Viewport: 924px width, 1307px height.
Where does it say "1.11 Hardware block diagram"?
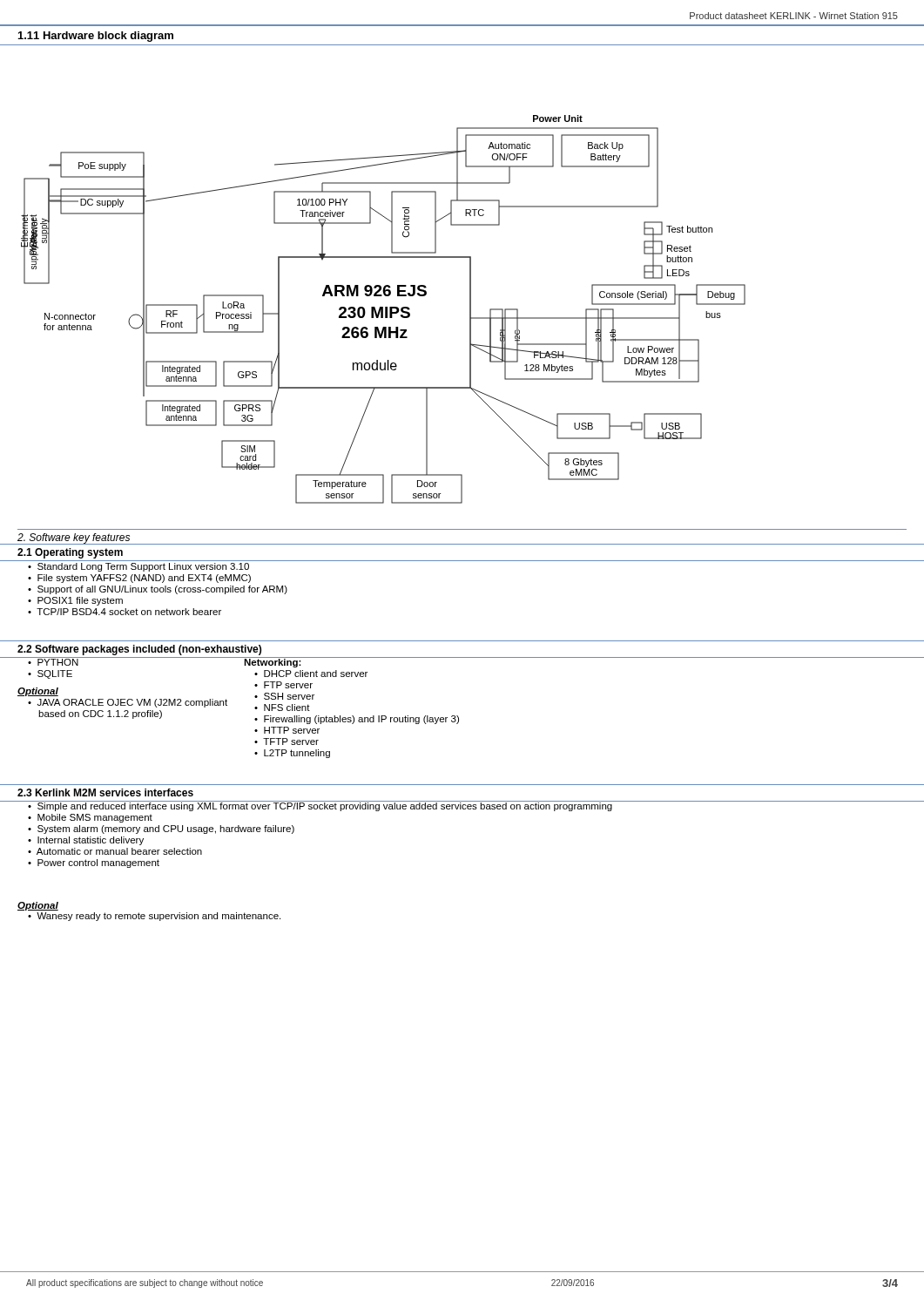click(96, 35)
